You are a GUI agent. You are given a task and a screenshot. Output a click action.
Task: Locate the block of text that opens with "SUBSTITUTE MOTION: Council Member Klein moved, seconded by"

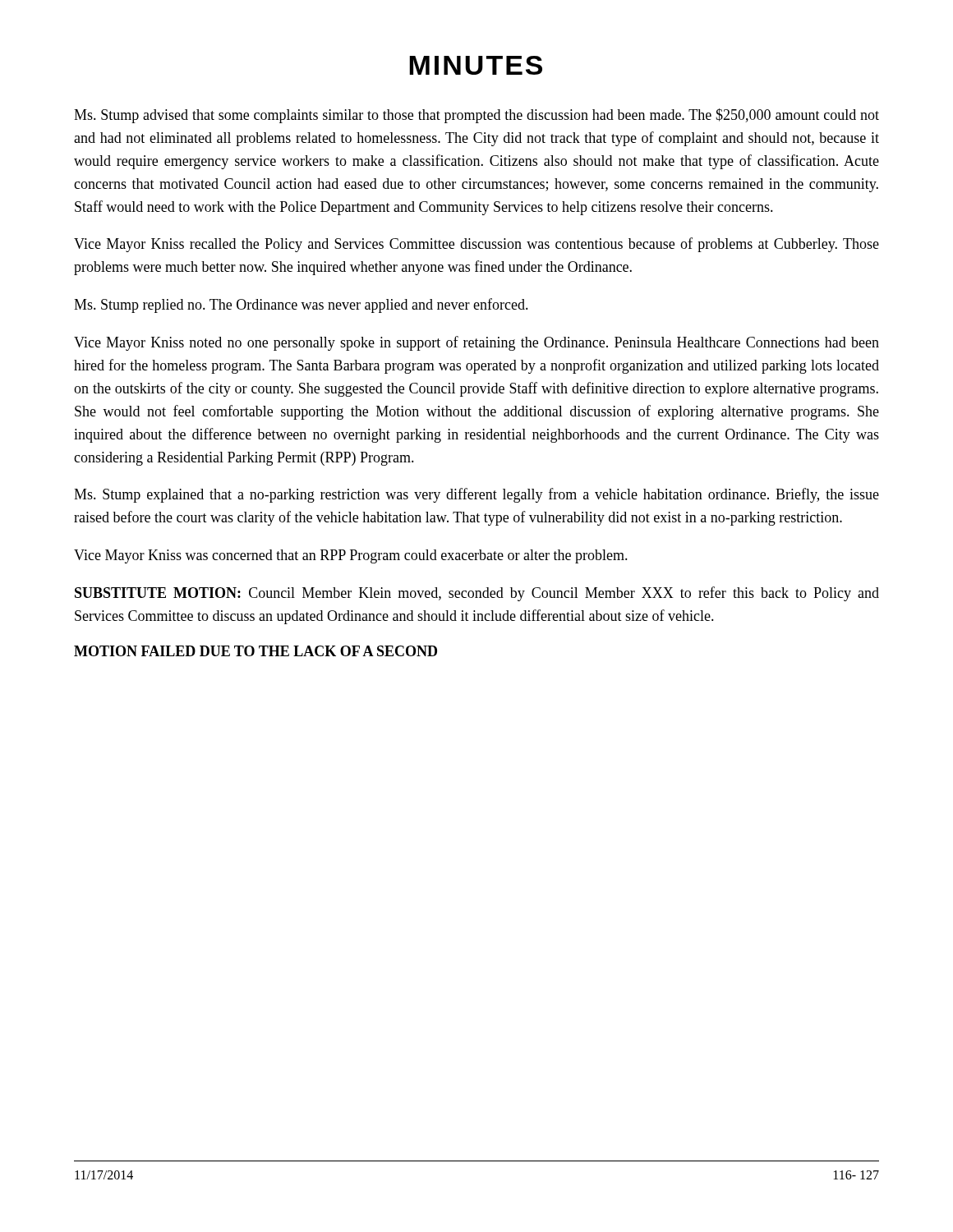click(x=476, y=605)
